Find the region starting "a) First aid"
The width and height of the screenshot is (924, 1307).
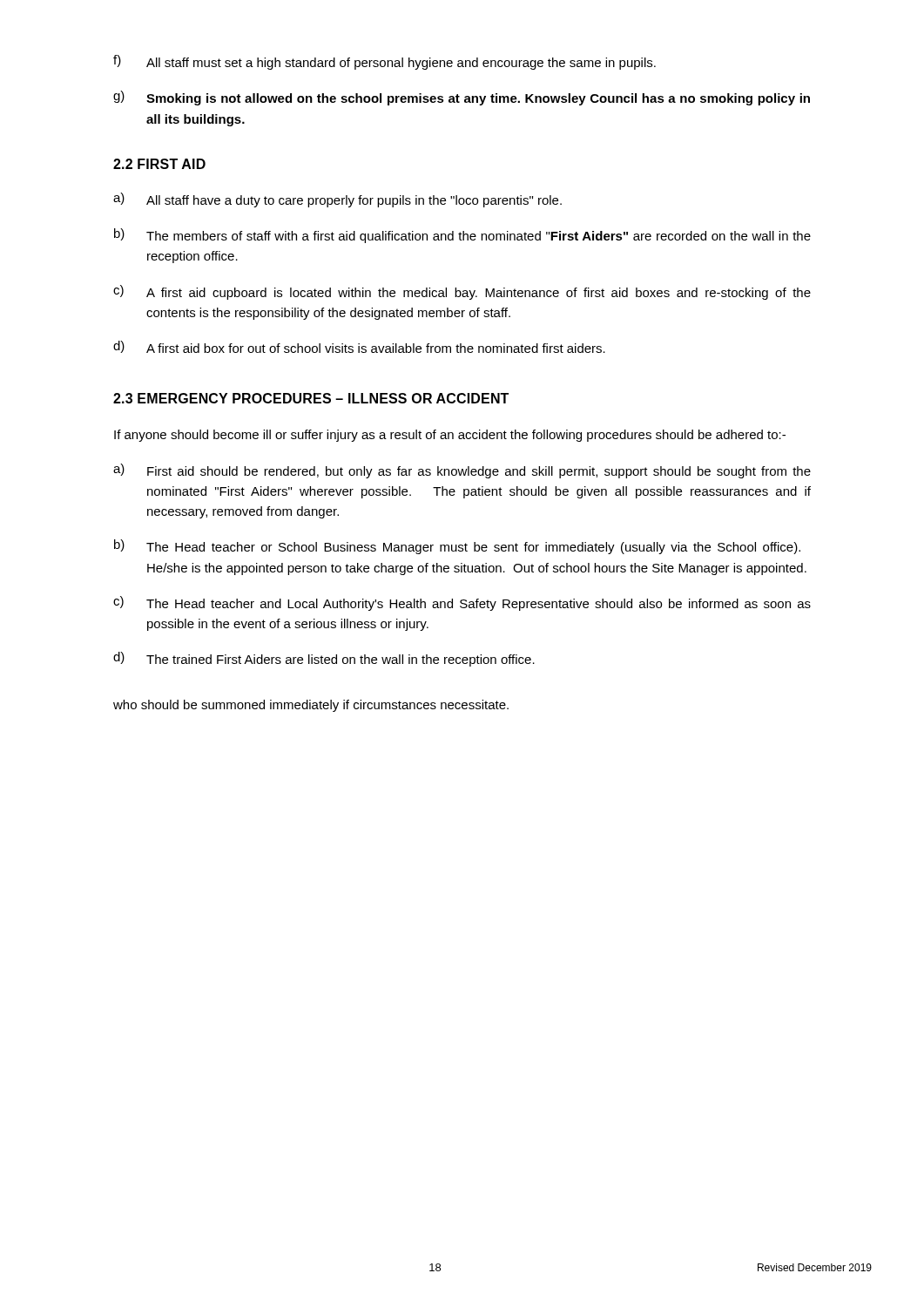[462, 491]
